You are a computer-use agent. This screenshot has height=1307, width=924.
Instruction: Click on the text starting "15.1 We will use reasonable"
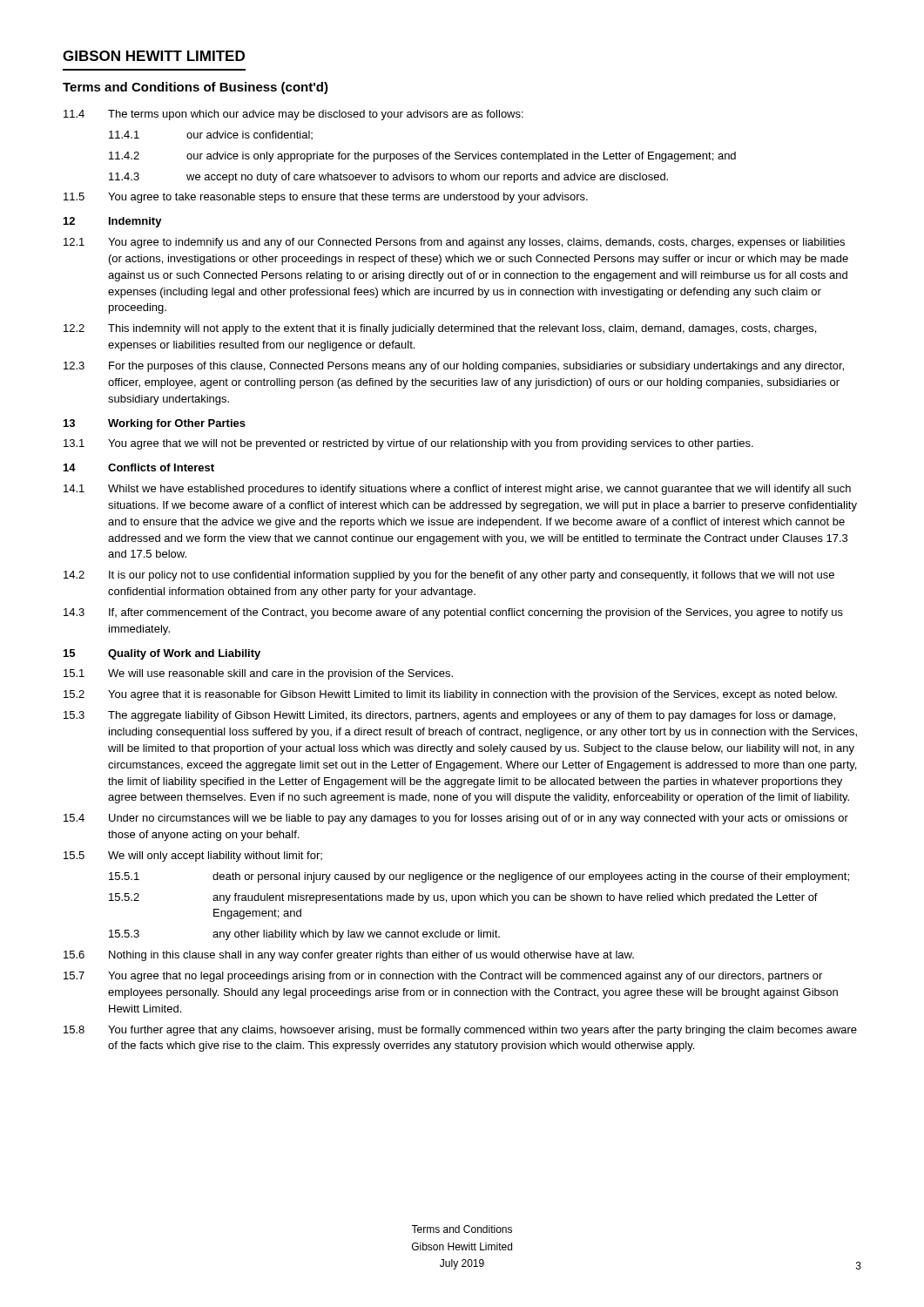pyautogui.click(x=462, y=674)
